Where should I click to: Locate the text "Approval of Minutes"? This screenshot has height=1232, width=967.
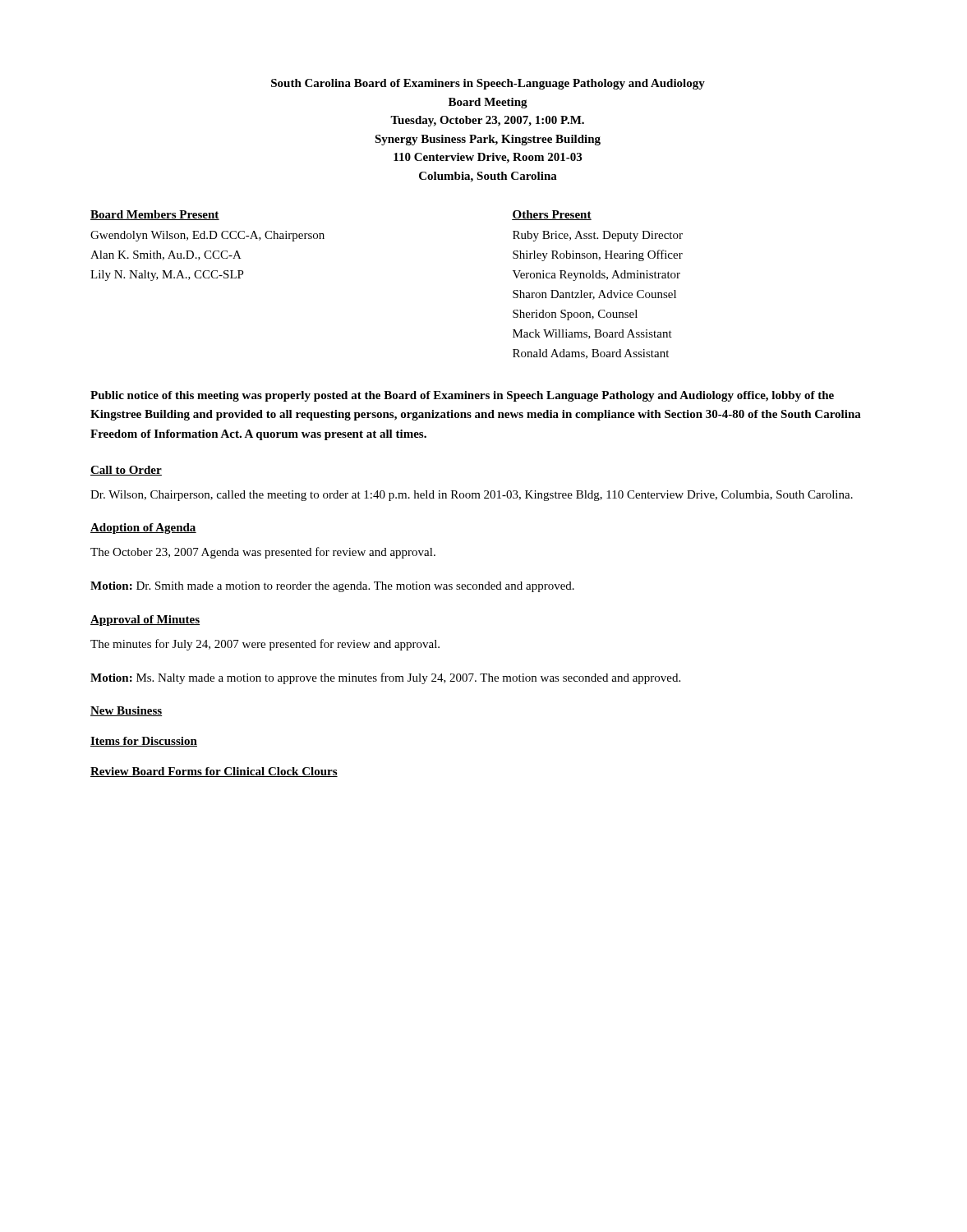point(145,619)
